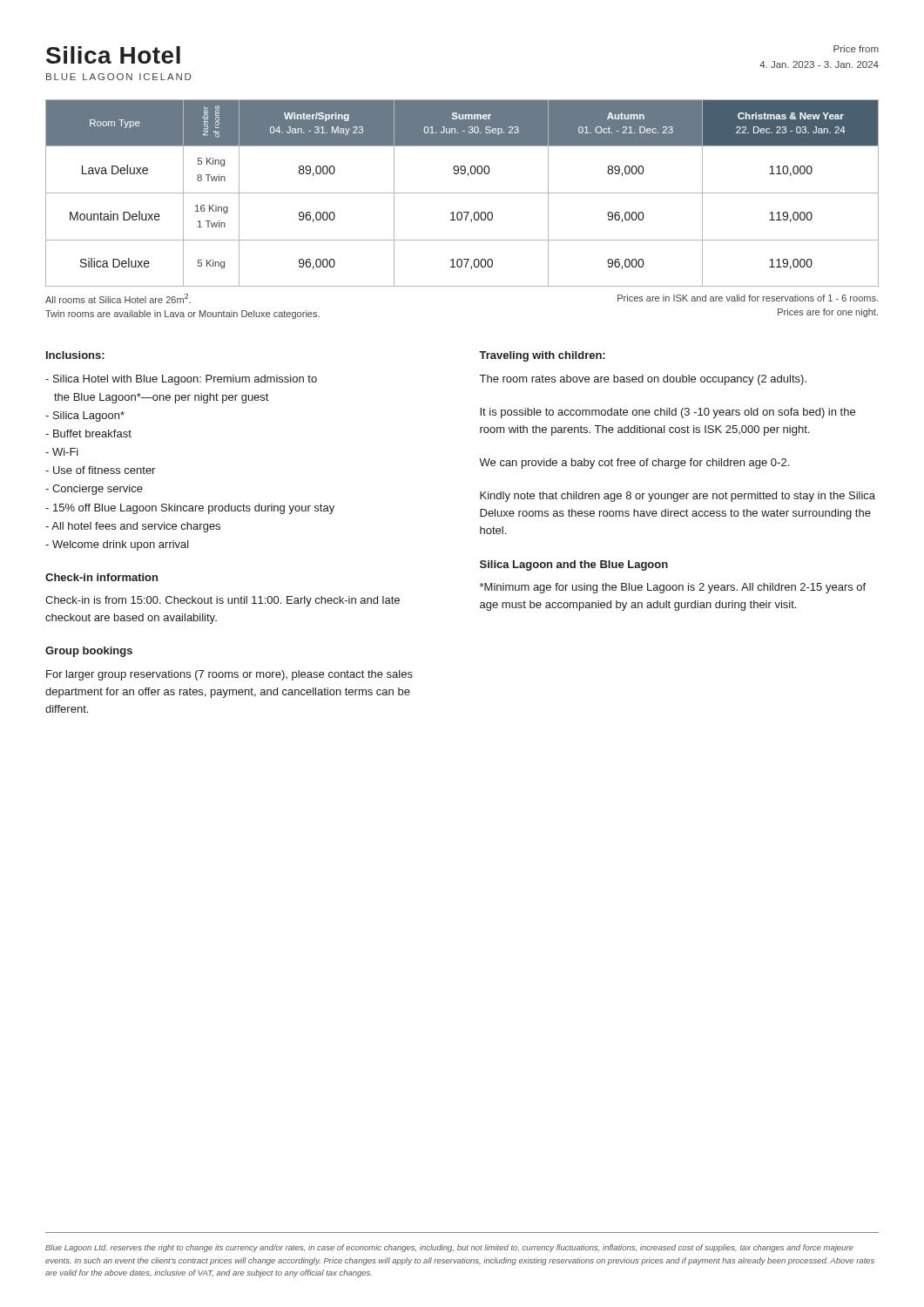The image size is (924, 1307).
Task: Locate the list item with the text "Welcome drink upon arrival"
Action: coord(117,544)
